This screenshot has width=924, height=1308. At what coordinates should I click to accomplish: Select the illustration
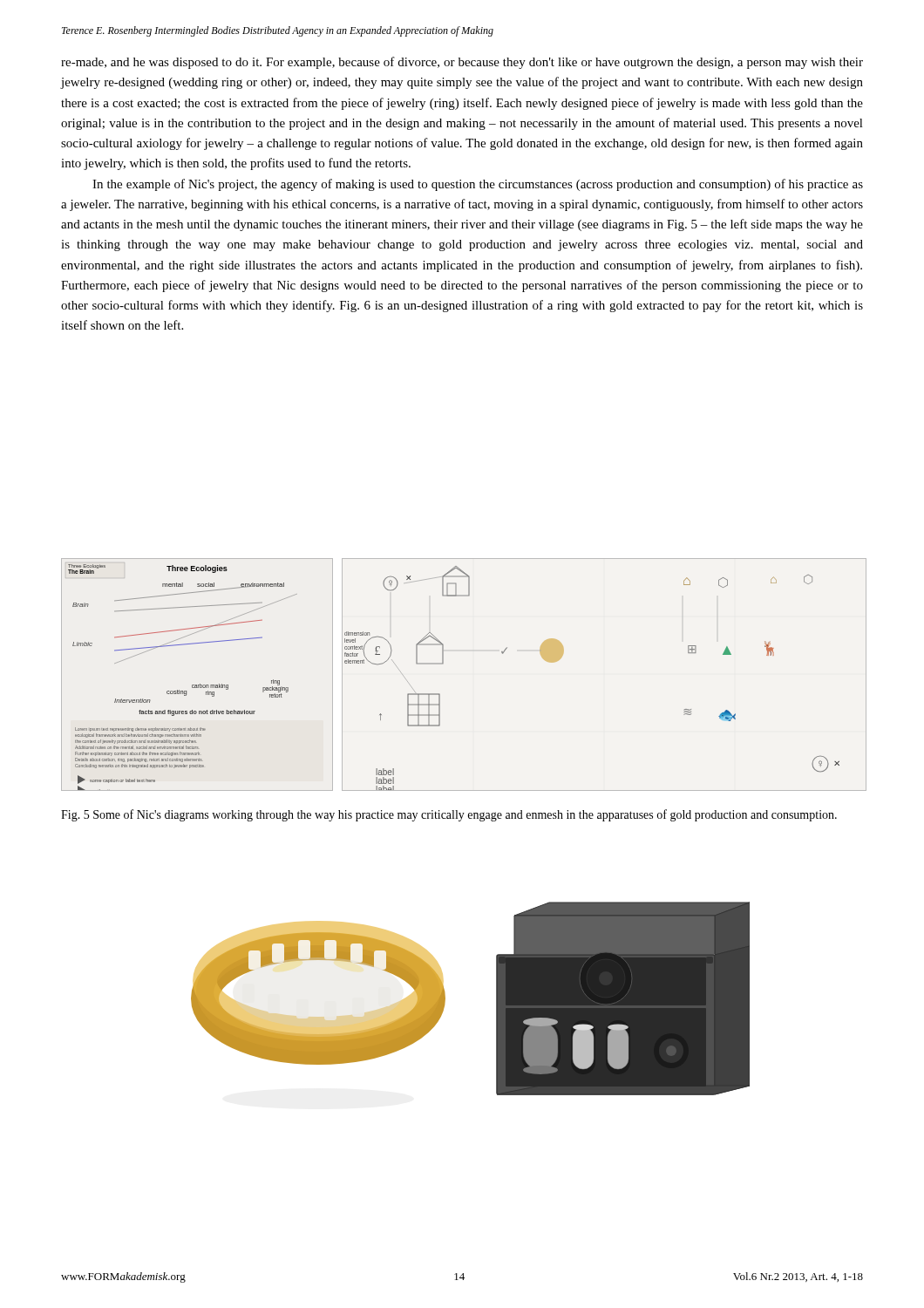click(462, 675)
